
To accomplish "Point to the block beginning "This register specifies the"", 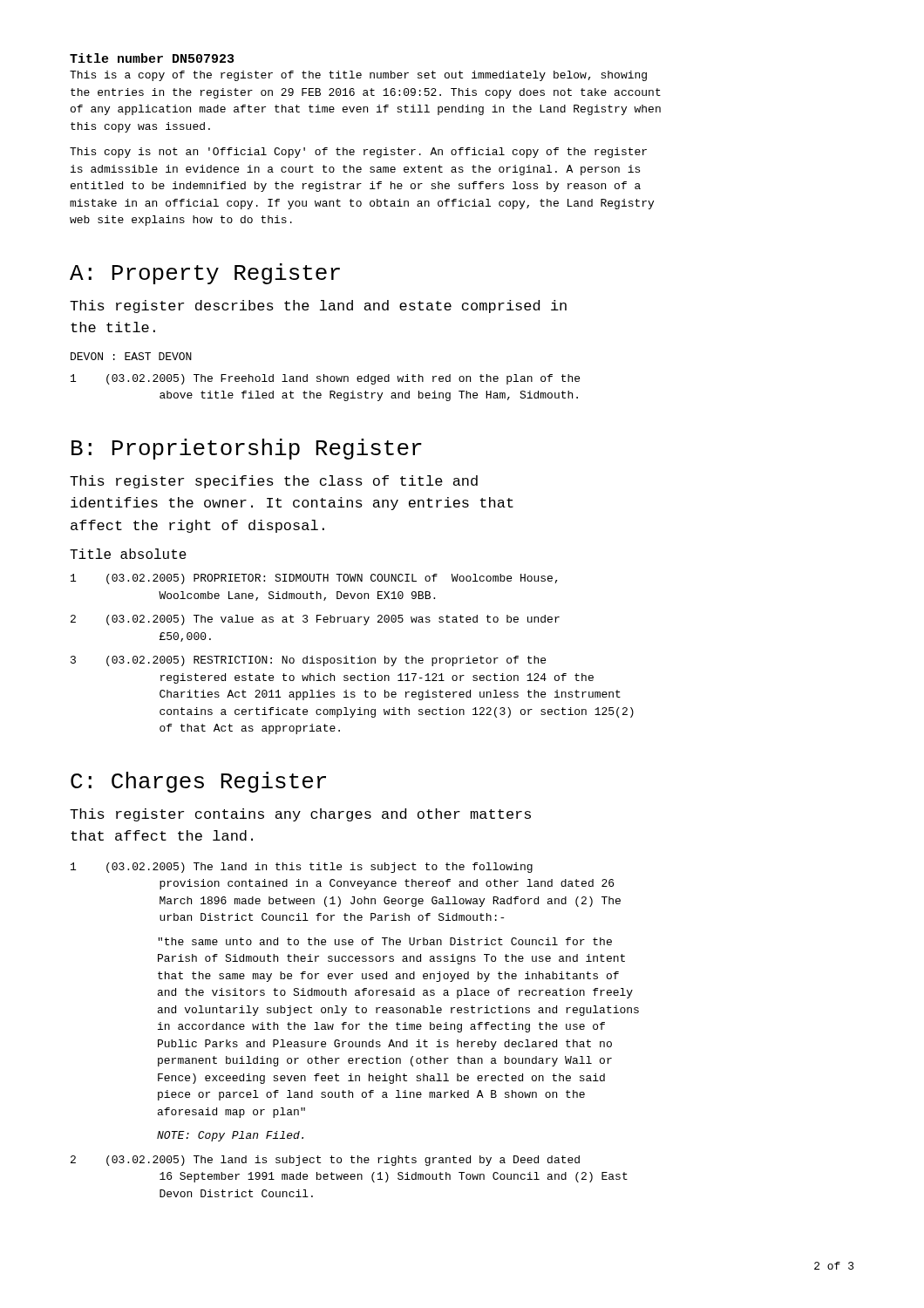I will [x=292, y=504].
